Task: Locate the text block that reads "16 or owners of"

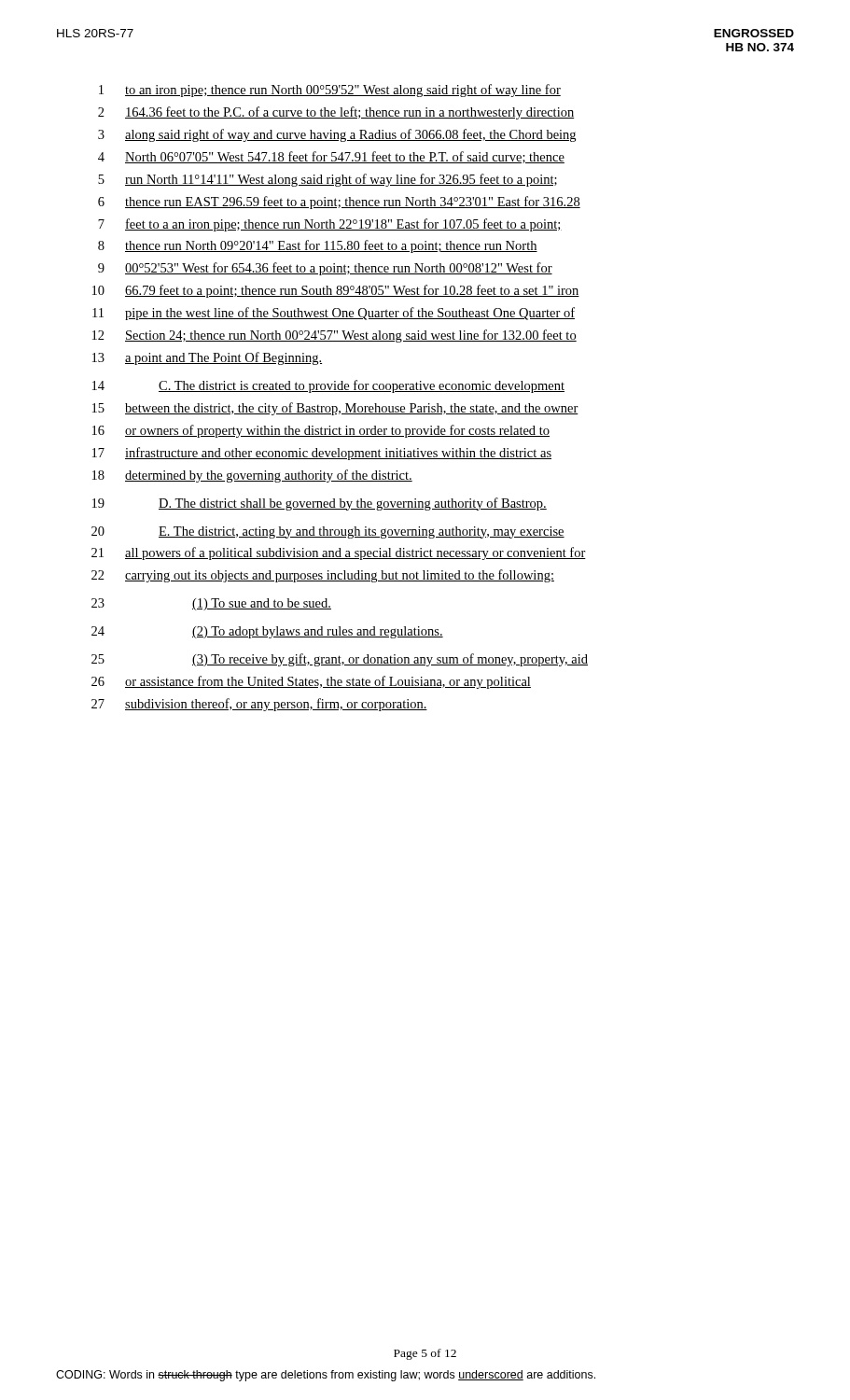Action: [425, 431]
